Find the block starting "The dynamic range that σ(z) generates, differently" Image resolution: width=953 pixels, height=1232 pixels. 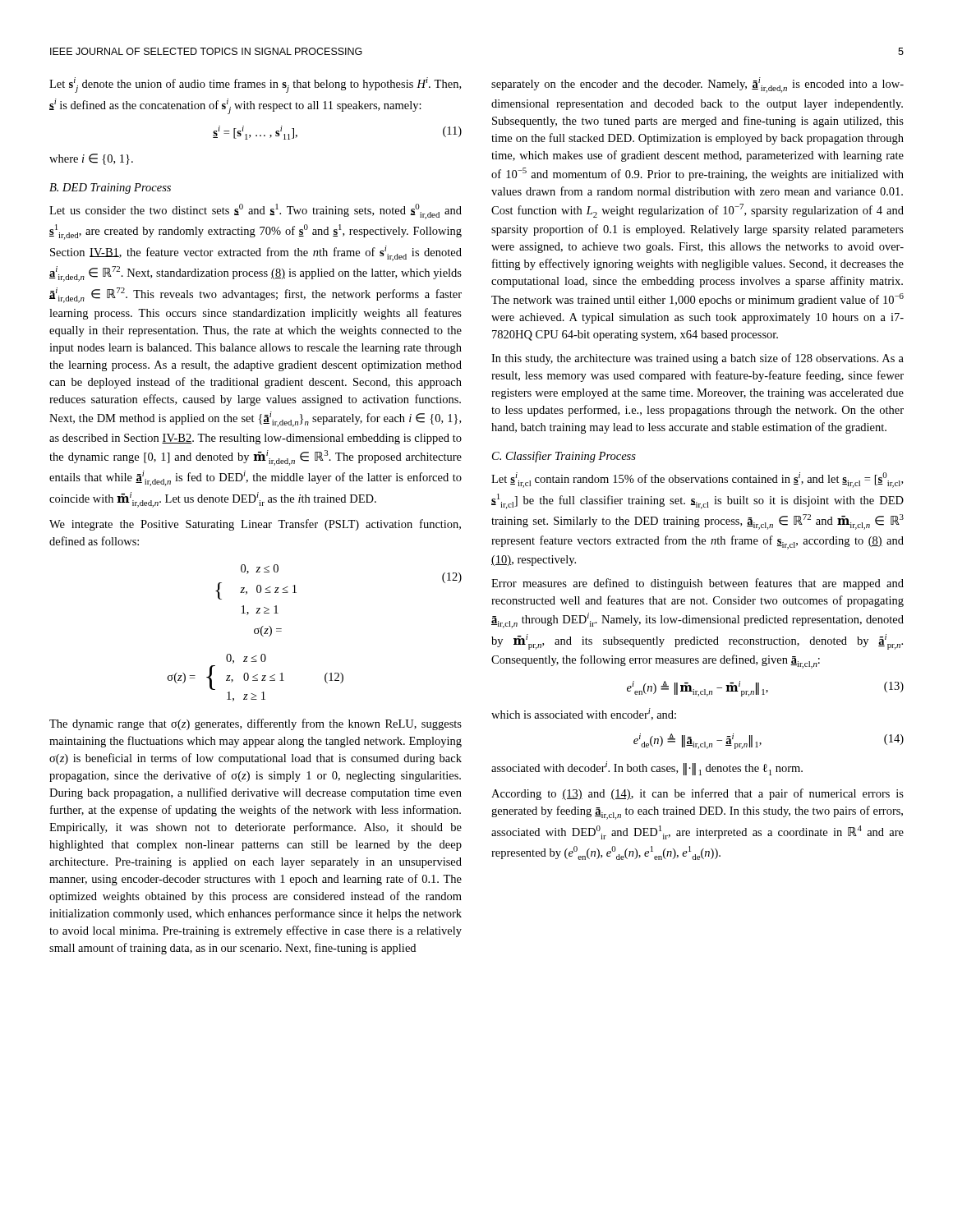click(255, 836)
